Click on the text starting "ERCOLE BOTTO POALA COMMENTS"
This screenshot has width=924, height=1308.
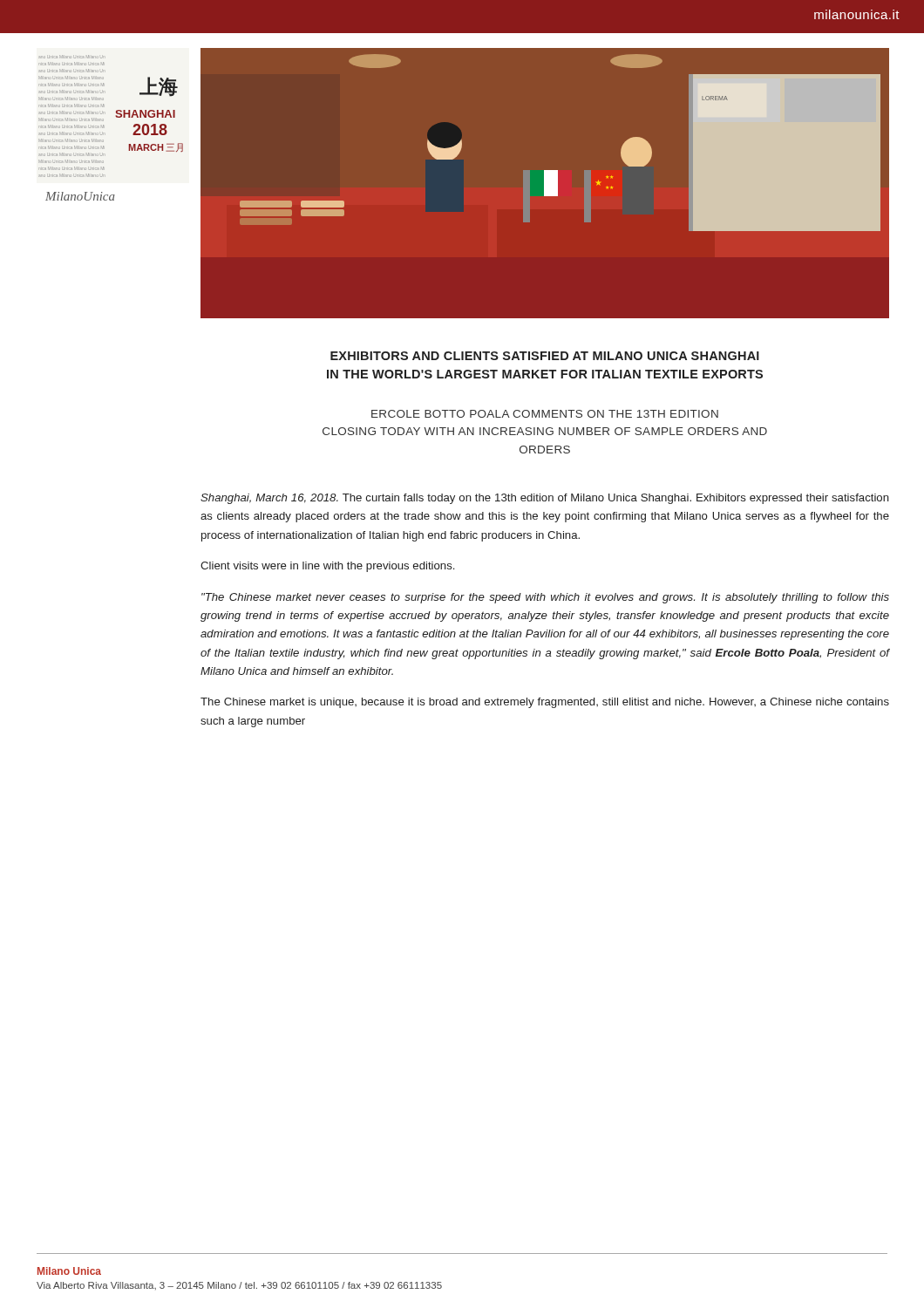pos(545,431)
